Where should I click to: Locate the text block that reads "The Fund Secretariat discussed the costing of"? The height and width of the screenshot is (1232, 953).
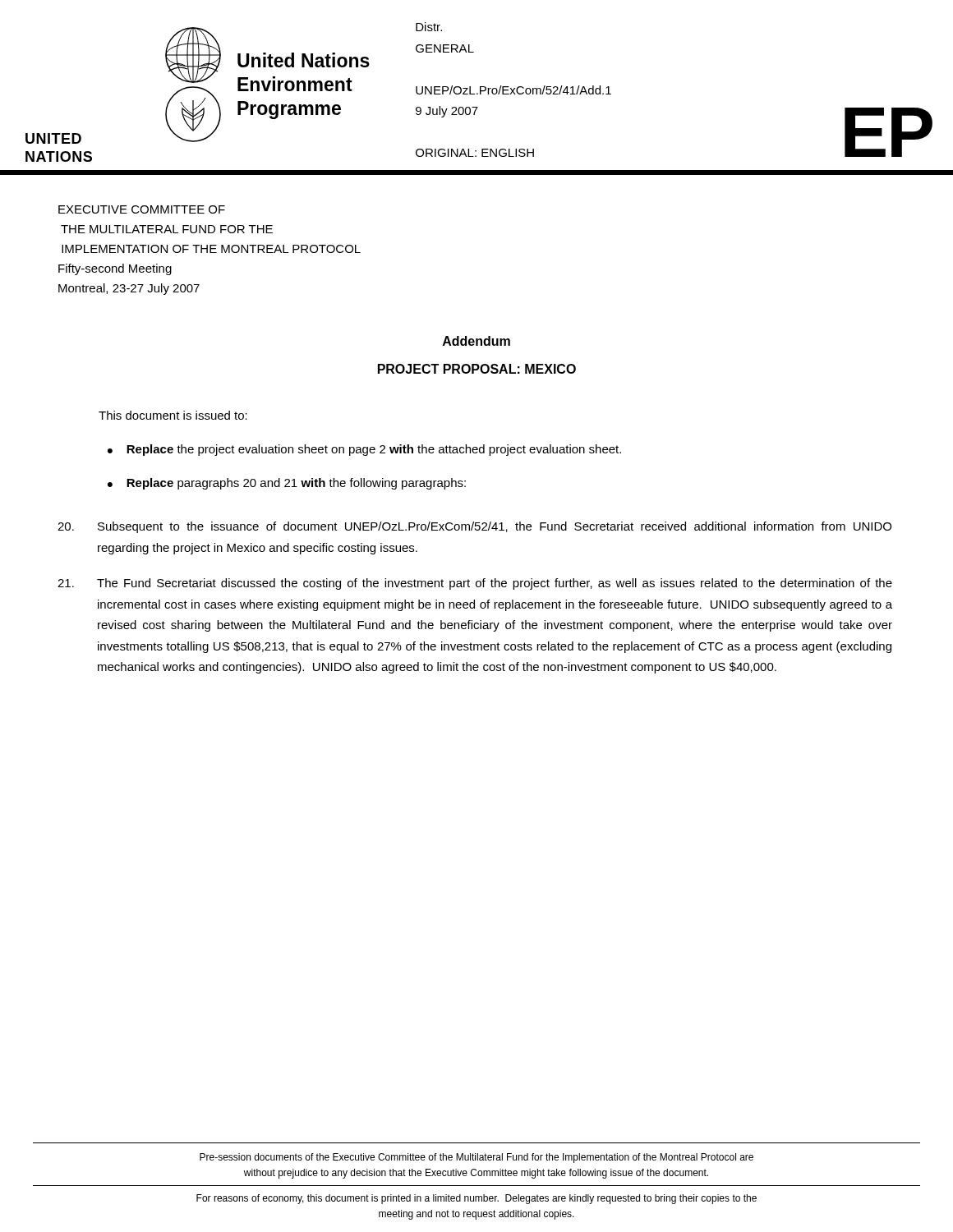(475, 625)
